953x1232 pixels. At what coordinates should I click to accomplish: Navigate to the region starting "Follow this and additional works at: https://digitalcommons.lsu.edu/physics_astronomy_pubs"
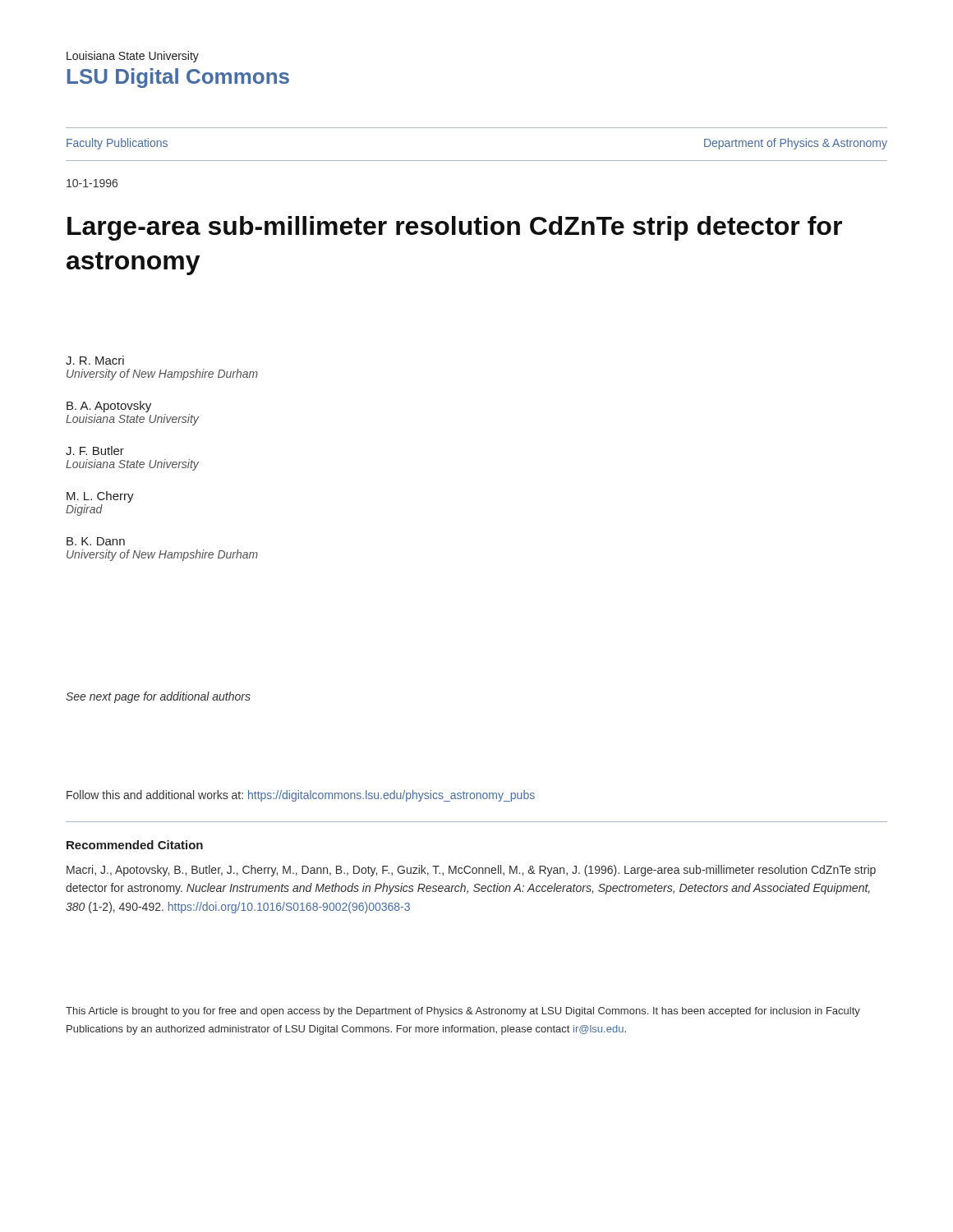coord(300,795)
